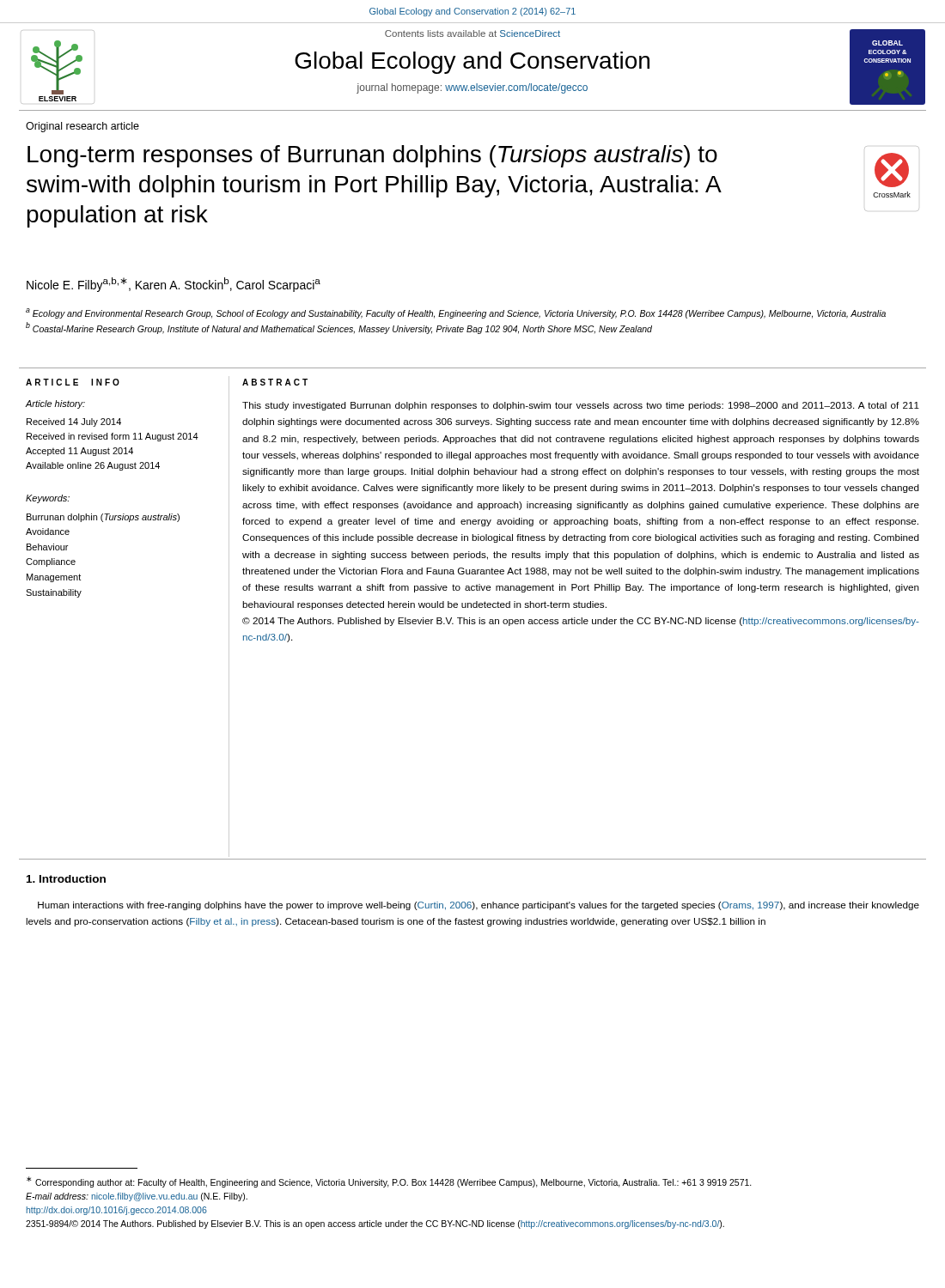Select the passage starting "1. Introduction"
The width and height of the screenshot is (945, 1288).
[66, 879]
